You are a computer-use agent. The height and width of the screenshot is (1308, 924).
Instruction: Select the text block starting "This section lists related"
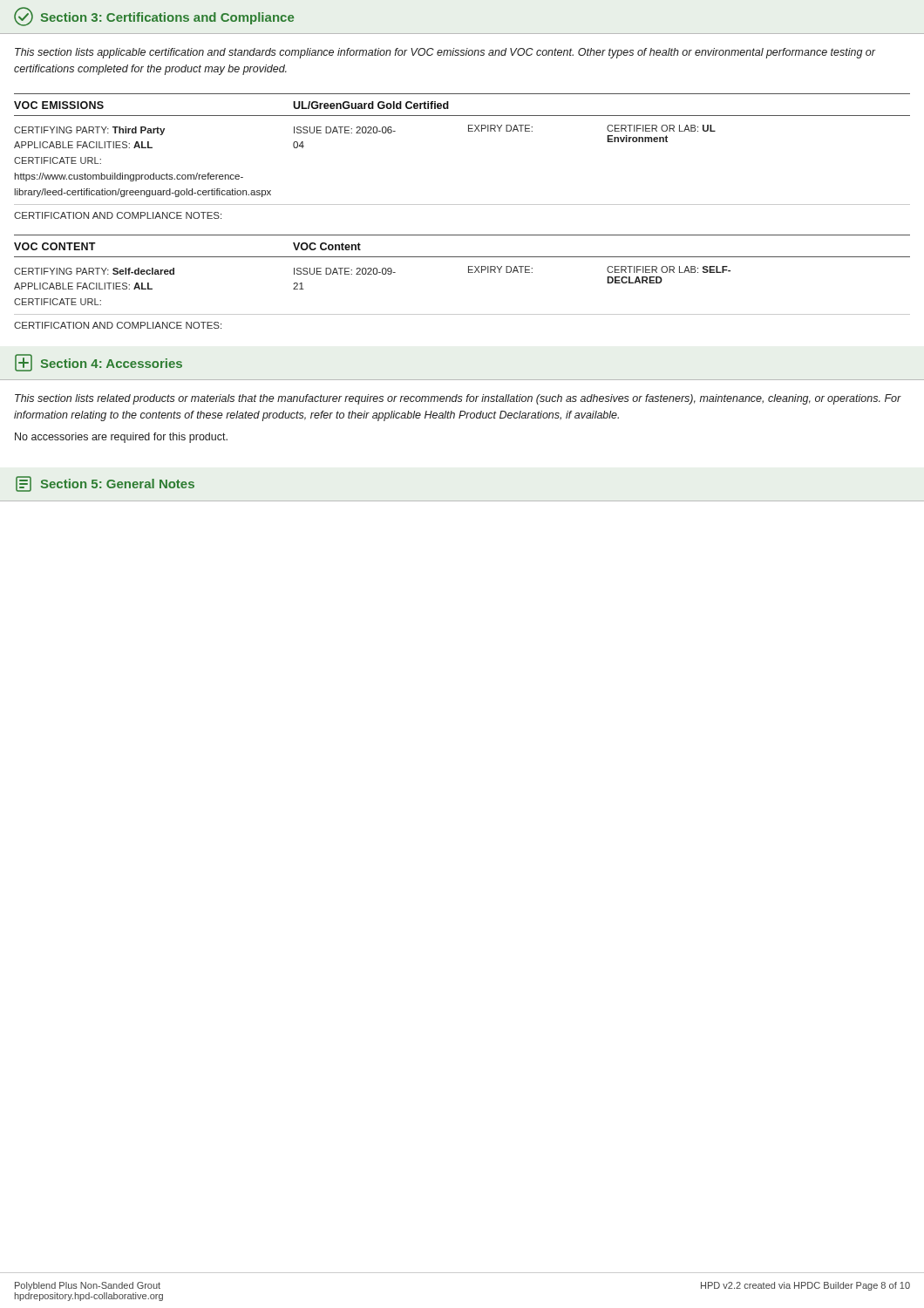pyautogui.click(x=462, y=404)
